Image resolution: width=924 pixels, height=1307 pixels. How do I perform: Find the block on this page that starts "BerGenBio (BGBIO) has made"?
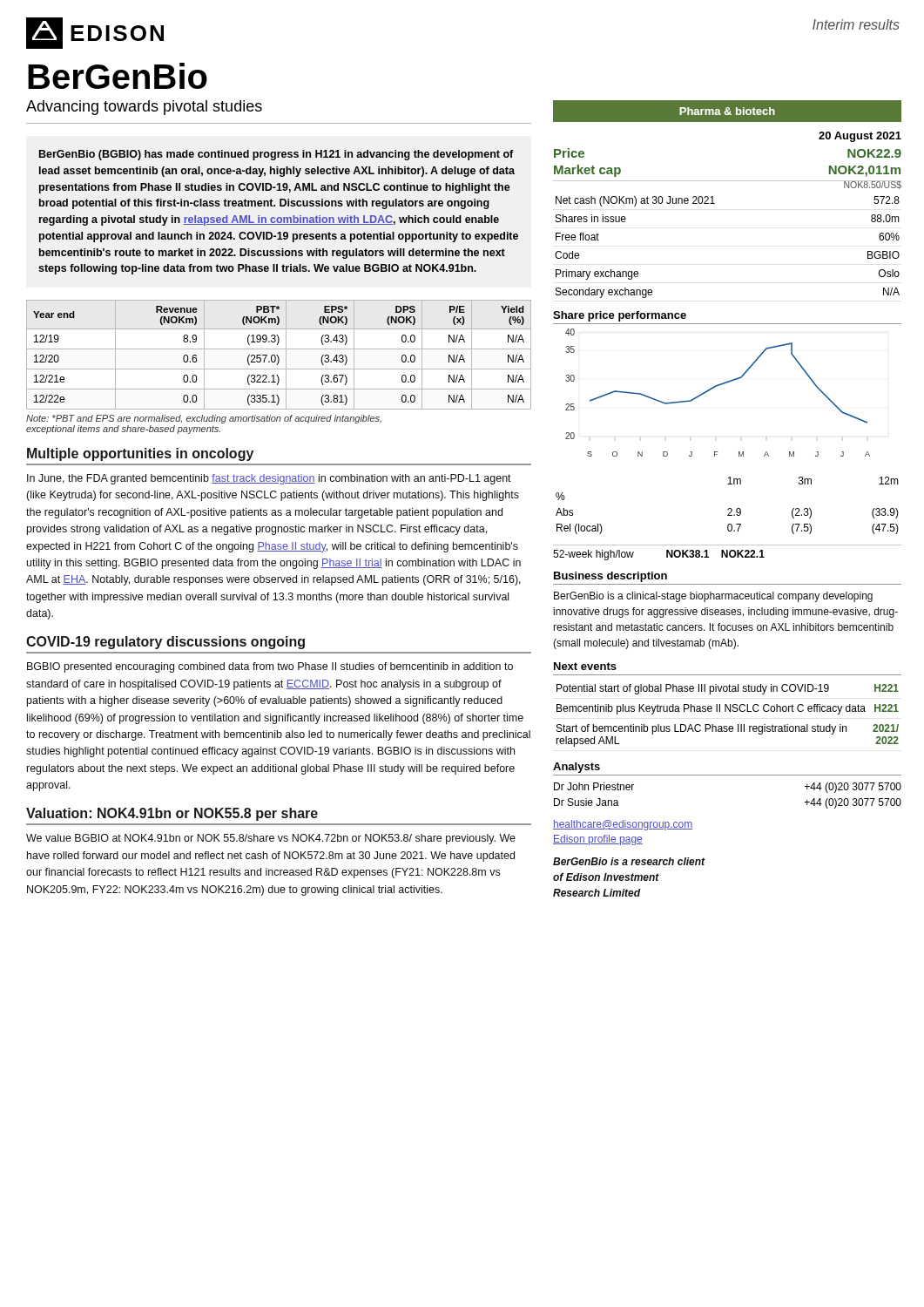click(278, 211)
